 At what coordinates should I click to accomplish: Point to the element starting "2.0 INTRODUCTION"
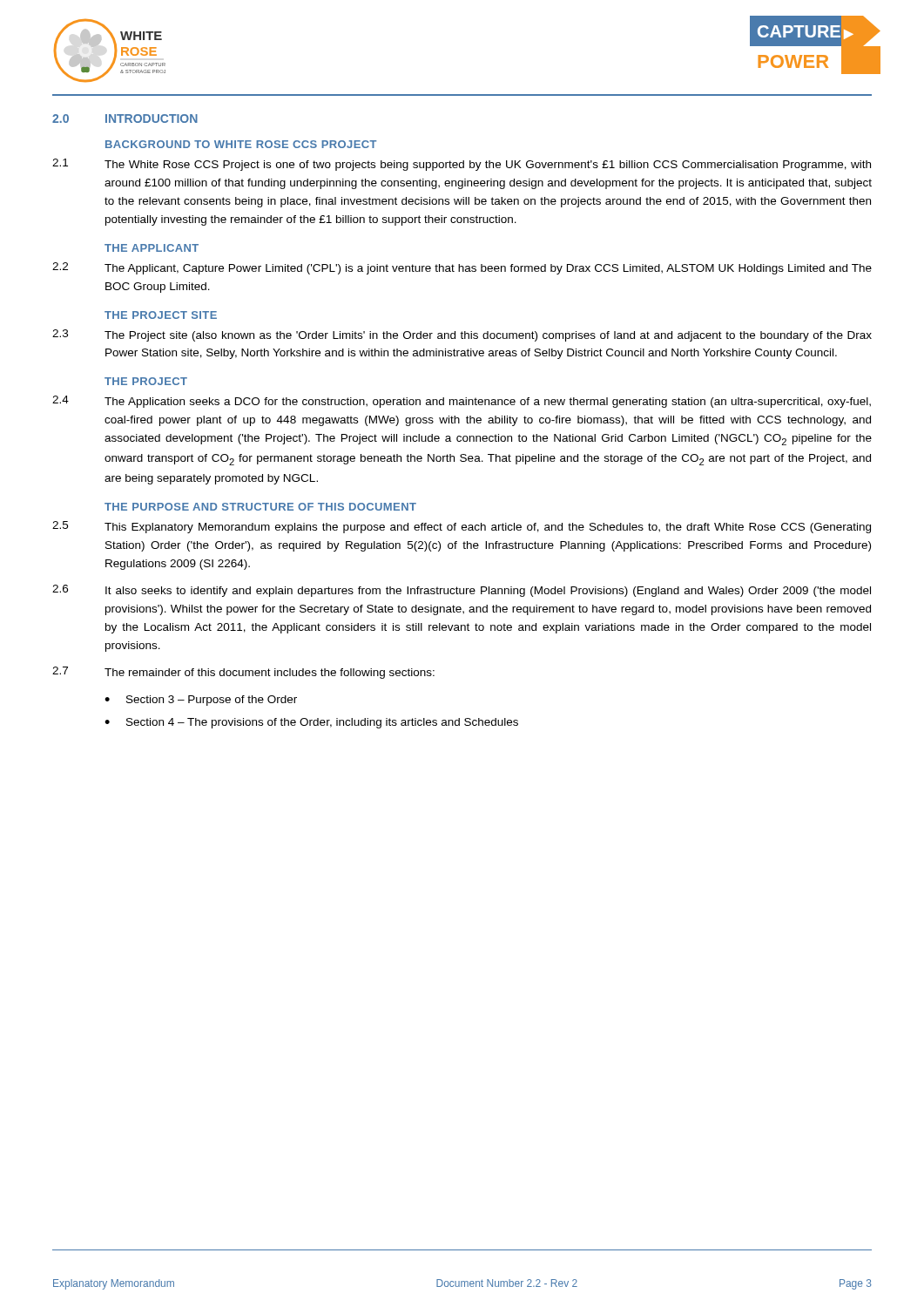[125, 118]
